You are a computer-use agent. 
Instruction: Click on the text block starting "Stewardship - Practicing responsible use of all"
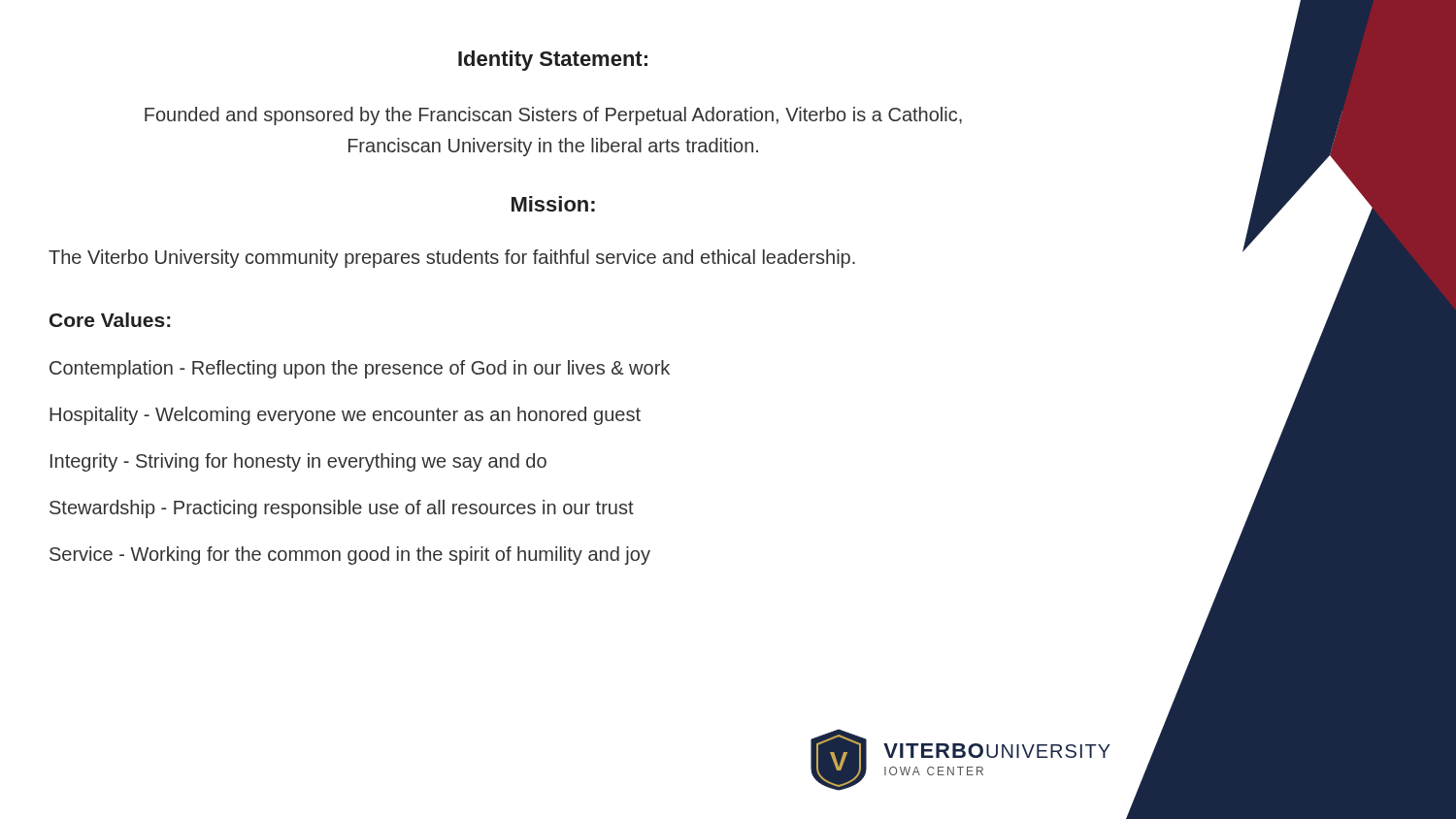point(341,507)
